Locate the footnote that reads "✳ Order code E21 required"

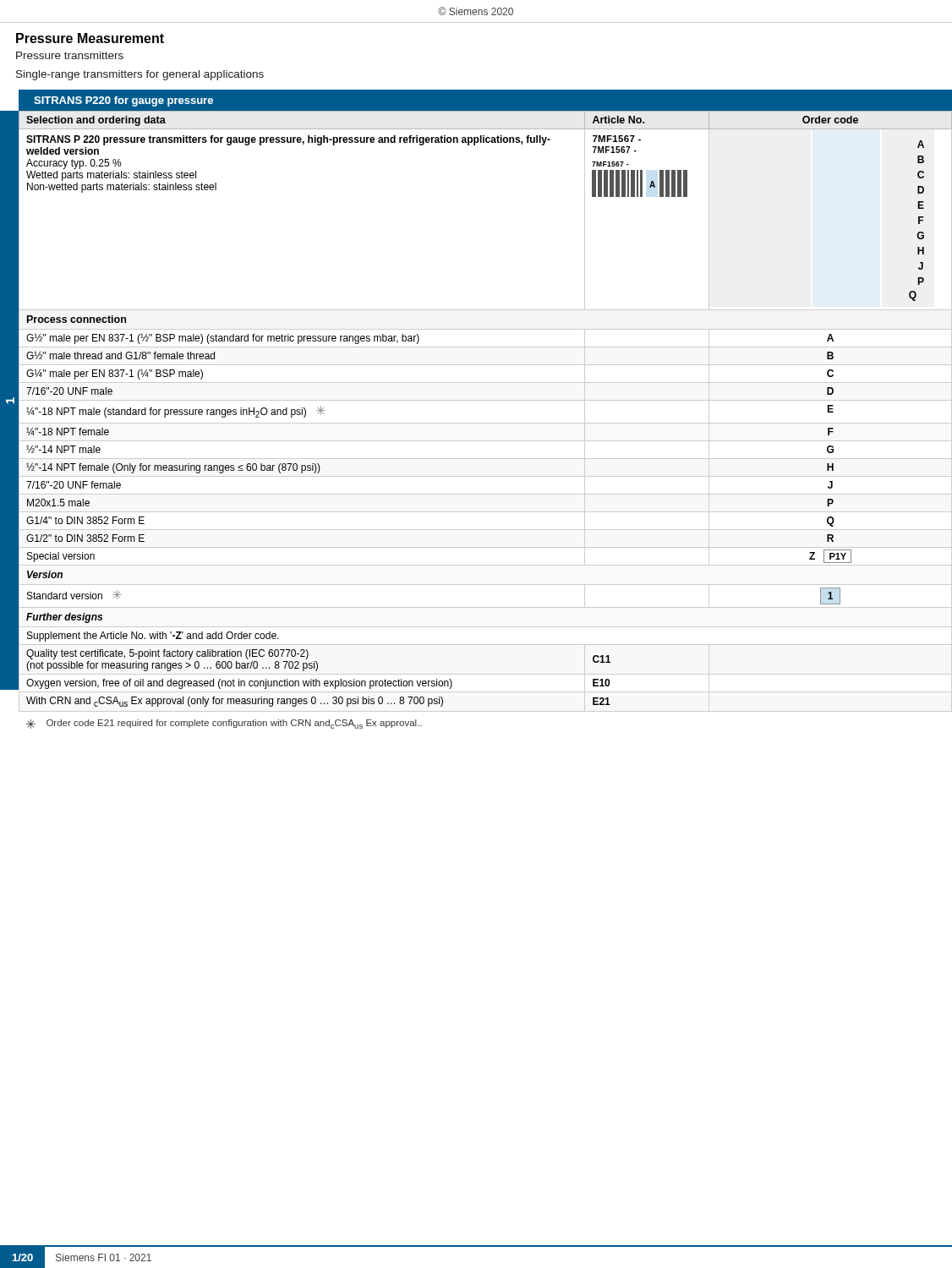224,724
